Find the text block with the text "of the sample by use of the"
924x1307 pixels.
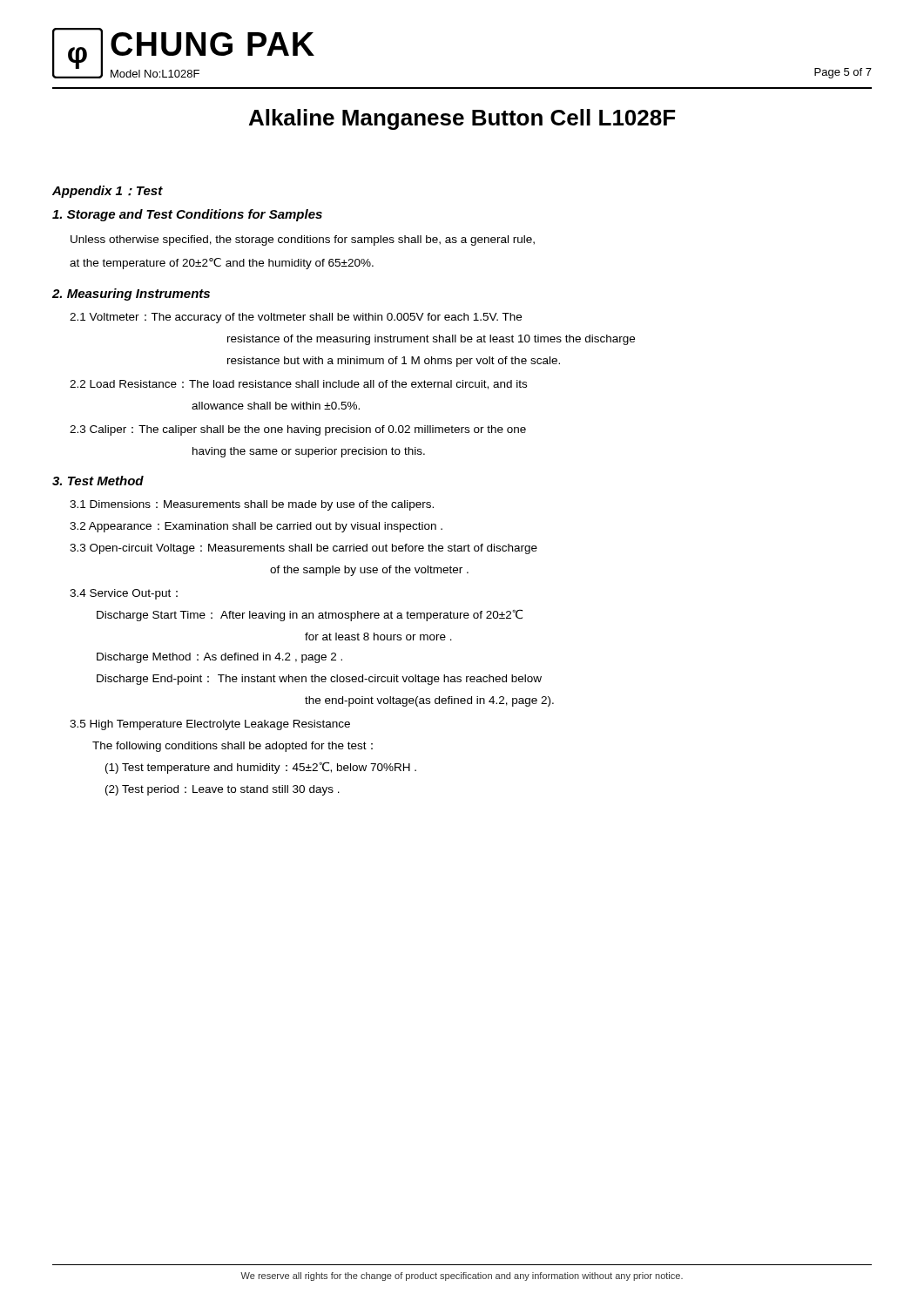click(370, 570)
